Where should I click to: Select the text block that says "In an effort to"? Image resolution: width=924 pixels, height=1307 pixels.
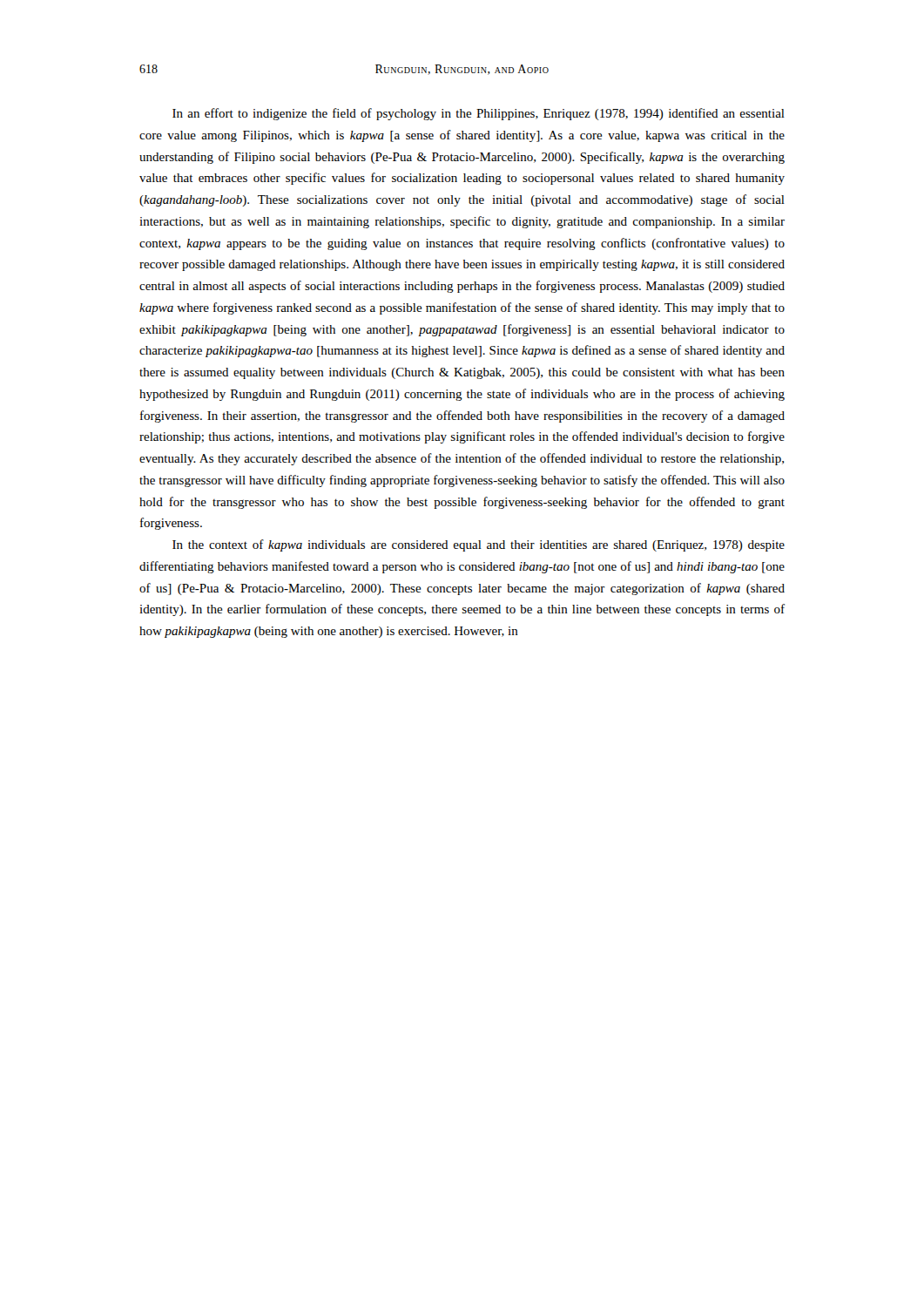[462, 319]
